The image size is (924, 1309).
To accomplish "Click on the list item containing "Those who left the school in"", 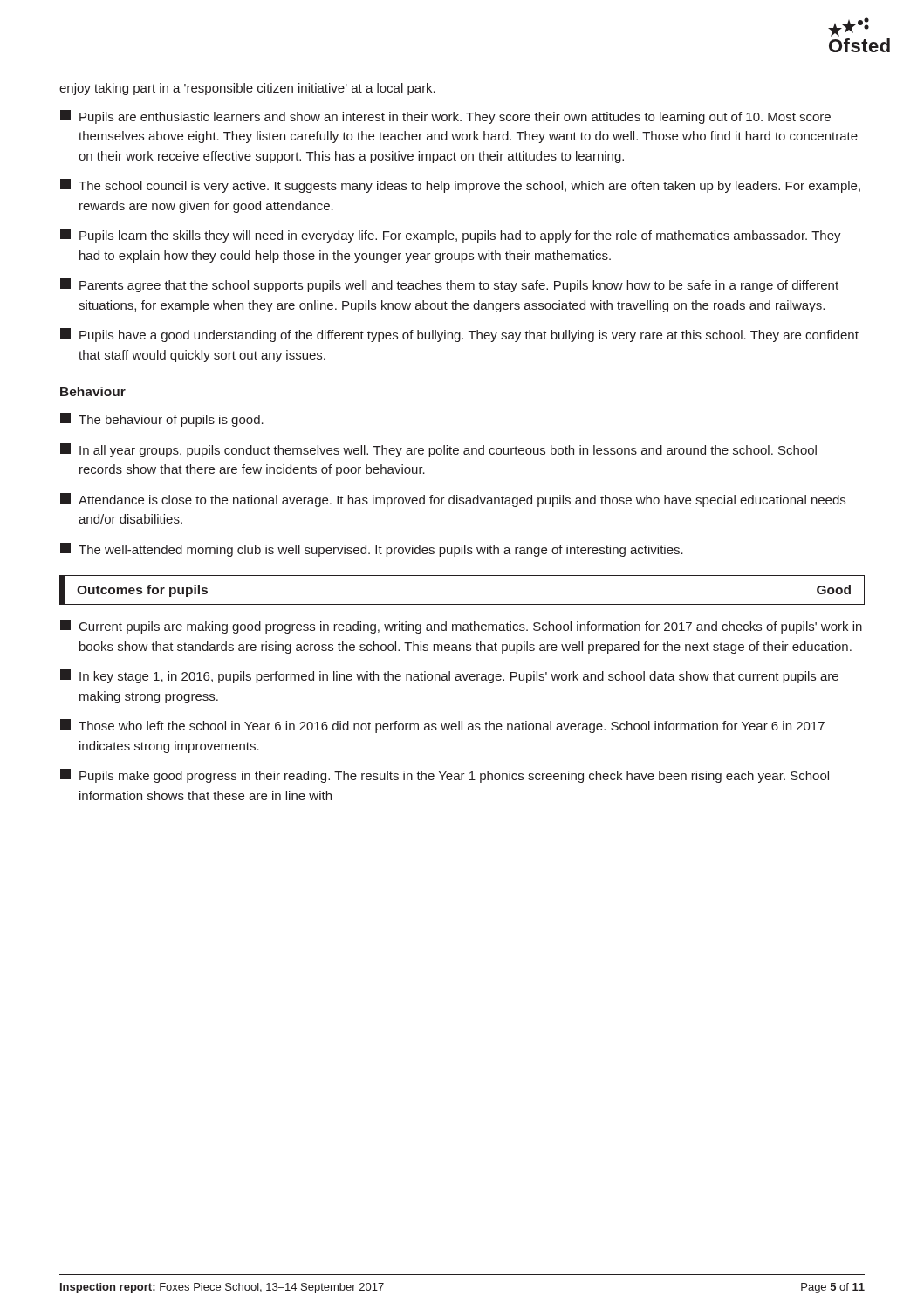I will 462,736.
